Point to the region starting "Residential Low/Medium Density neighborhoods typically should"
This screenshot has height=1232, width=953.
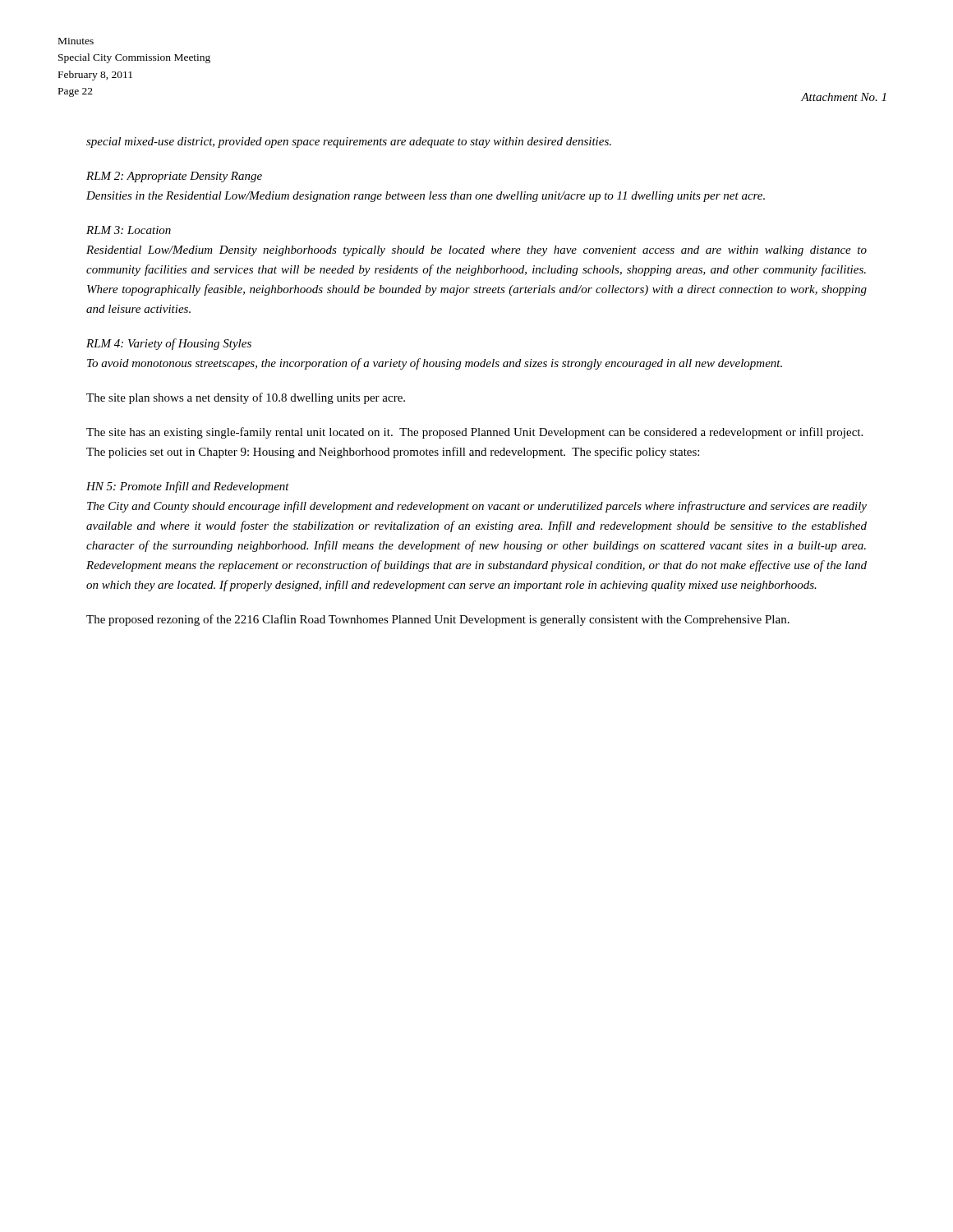[x=476, y=279]
